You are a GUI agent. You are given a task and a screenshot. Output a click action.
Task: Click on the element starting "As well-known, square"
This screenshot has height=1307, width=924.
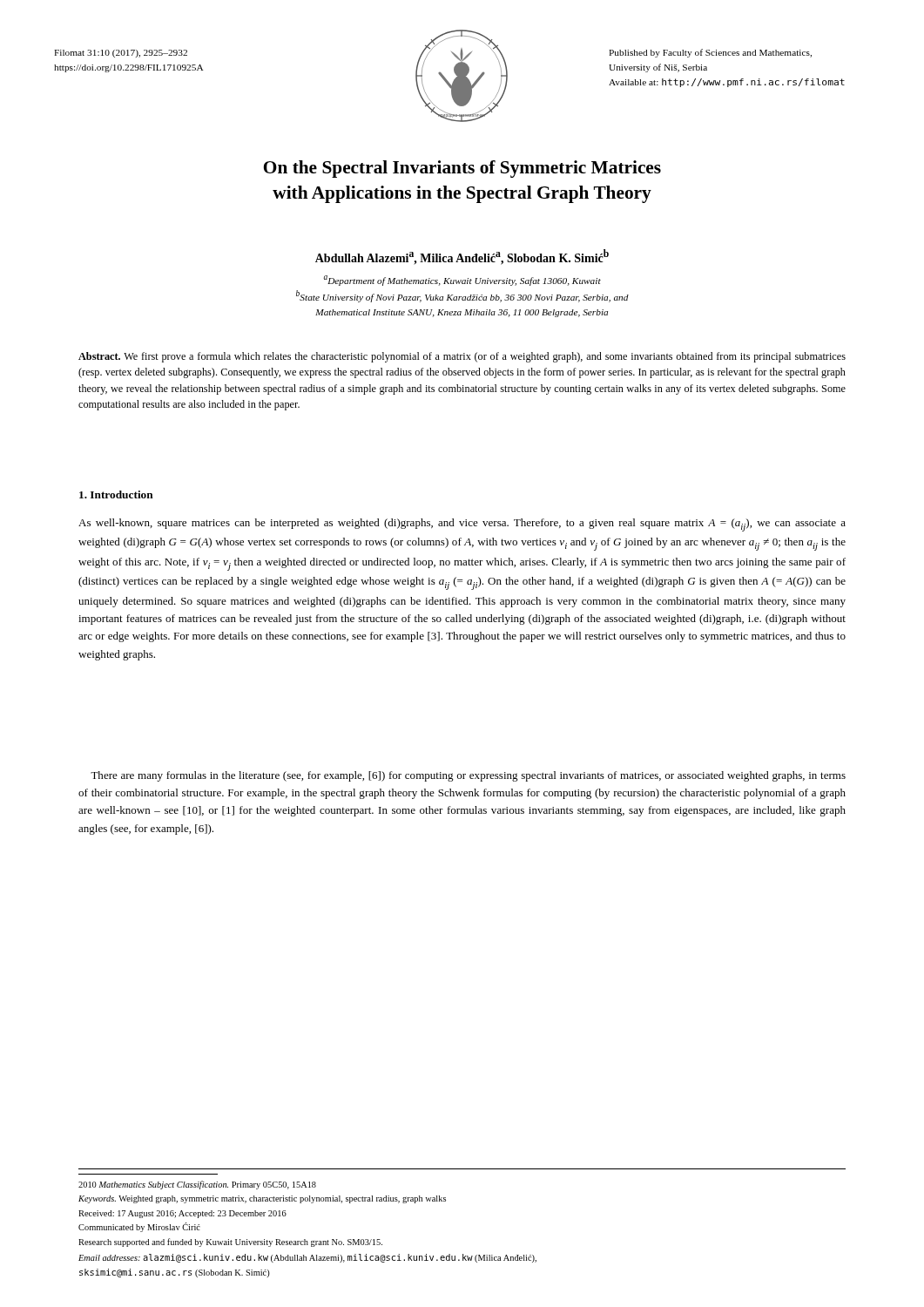point(462,588)
